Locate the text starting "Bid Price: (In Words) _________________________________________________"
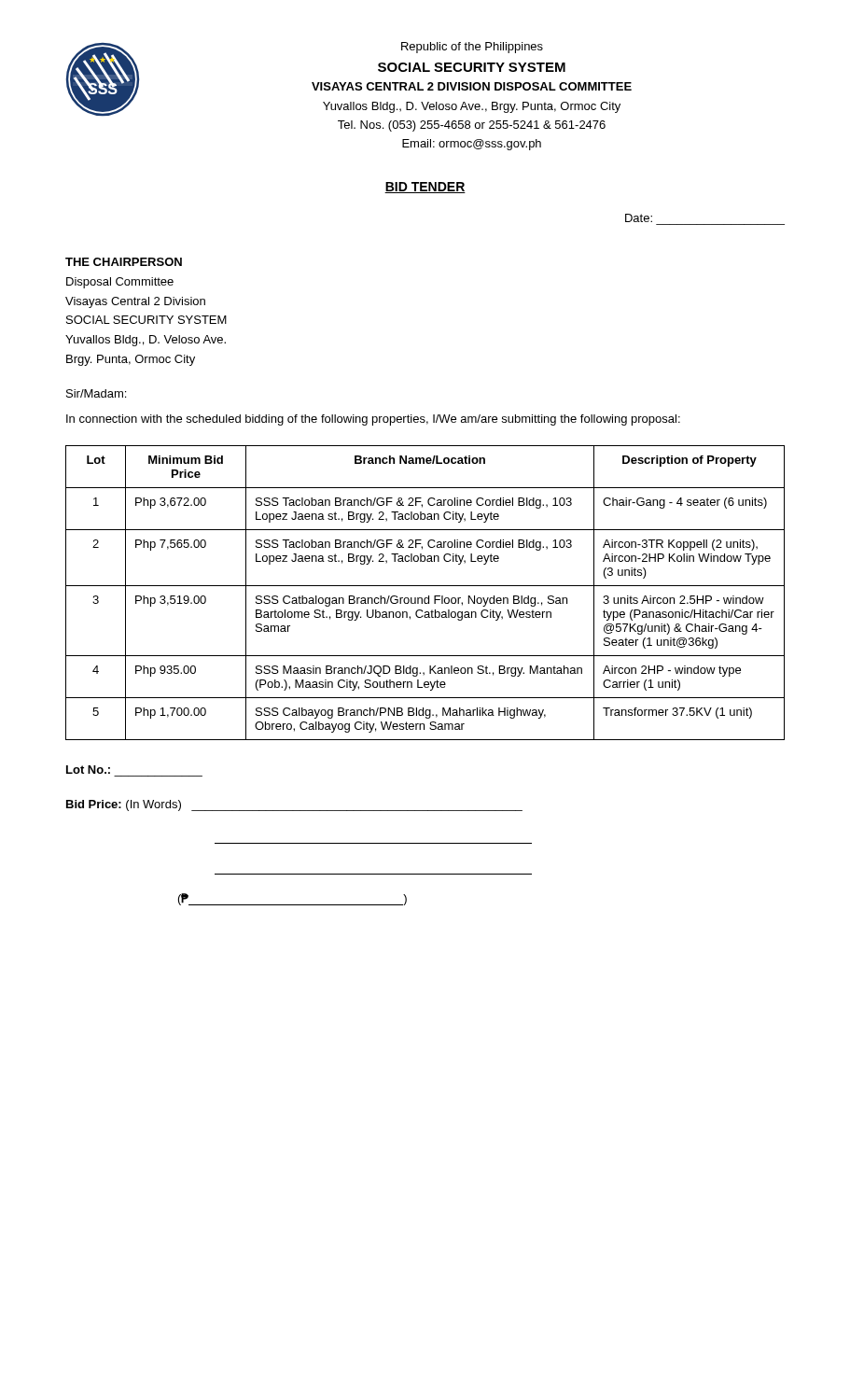This screenshot has height=1400, width=850. tap(294, 804)
